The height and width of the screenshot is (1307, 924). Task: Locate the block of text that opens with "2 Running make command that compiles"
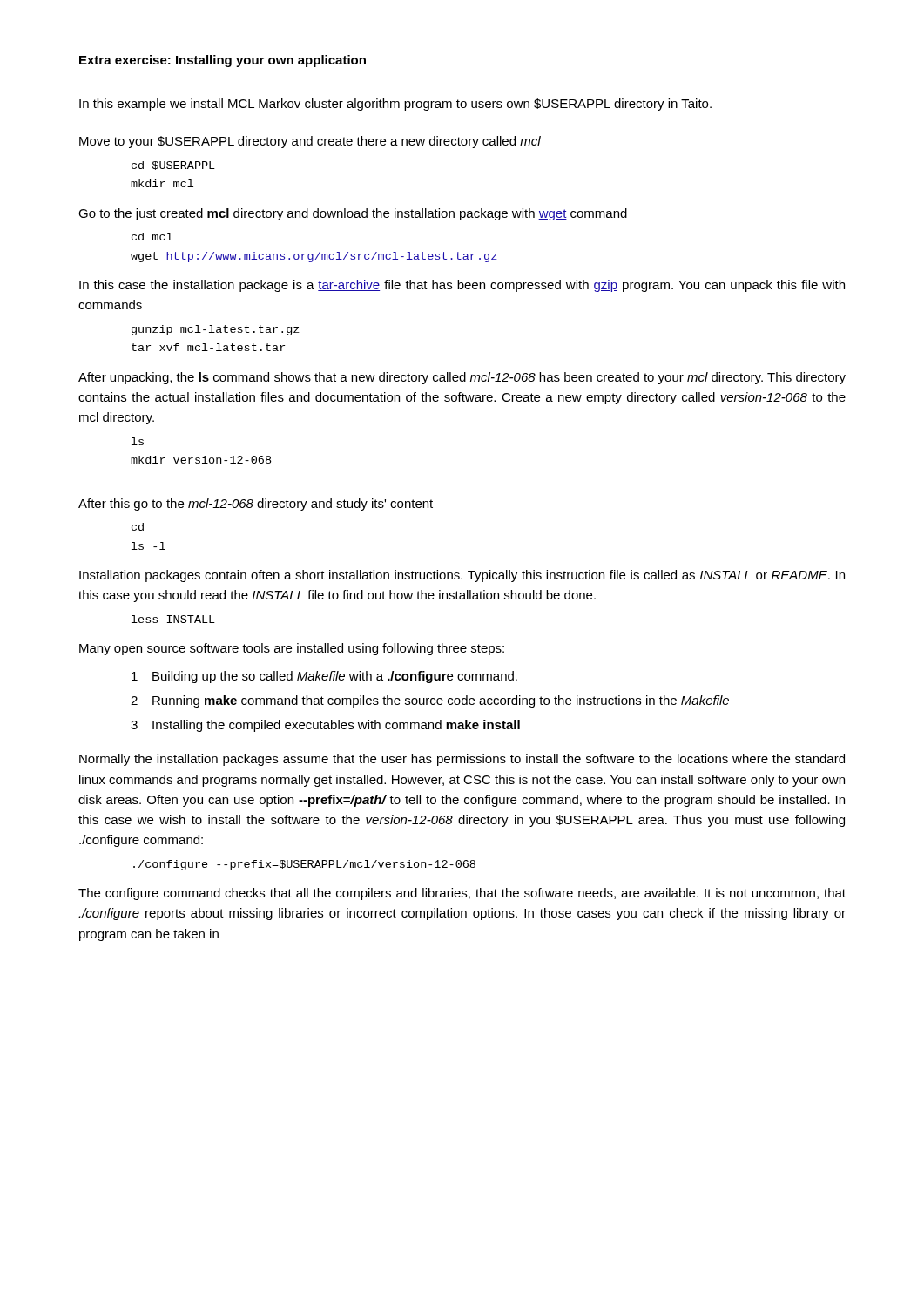click(488, 700)
